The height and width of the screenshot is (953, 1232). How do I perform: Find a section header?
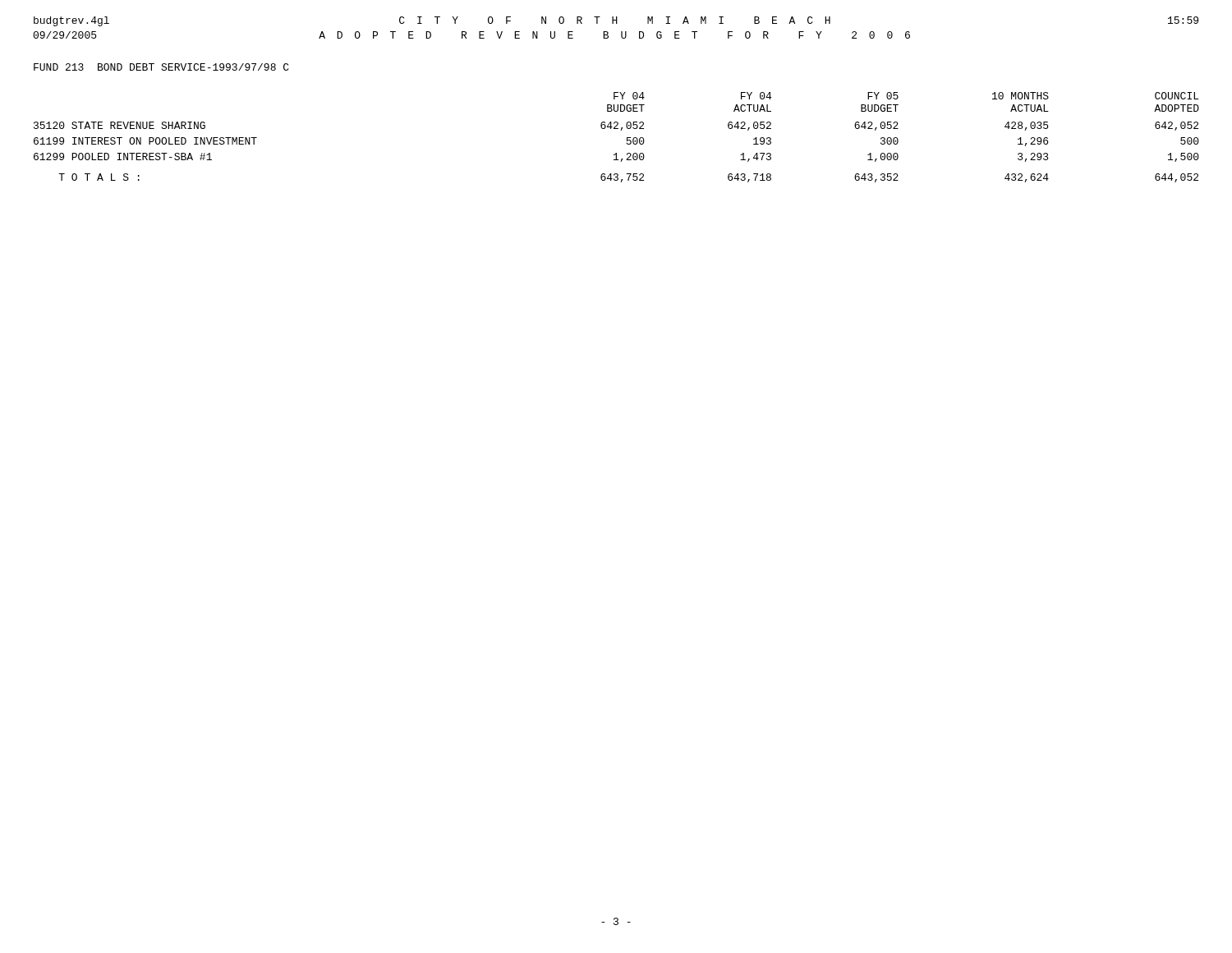point(161,68)
